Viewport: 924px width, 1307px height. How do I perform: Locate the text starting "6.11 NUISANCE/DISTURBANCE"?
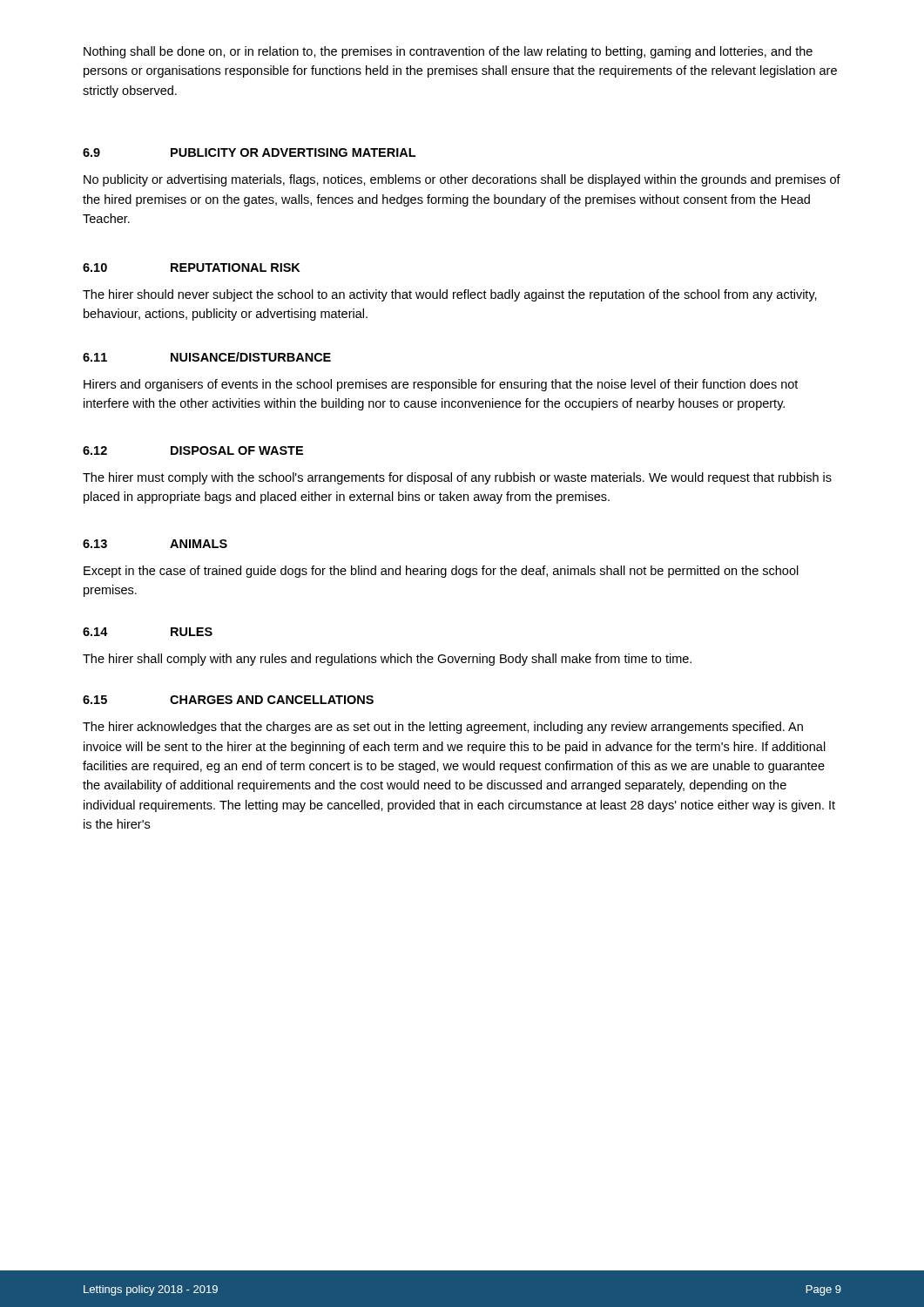[x=207, y=357]
